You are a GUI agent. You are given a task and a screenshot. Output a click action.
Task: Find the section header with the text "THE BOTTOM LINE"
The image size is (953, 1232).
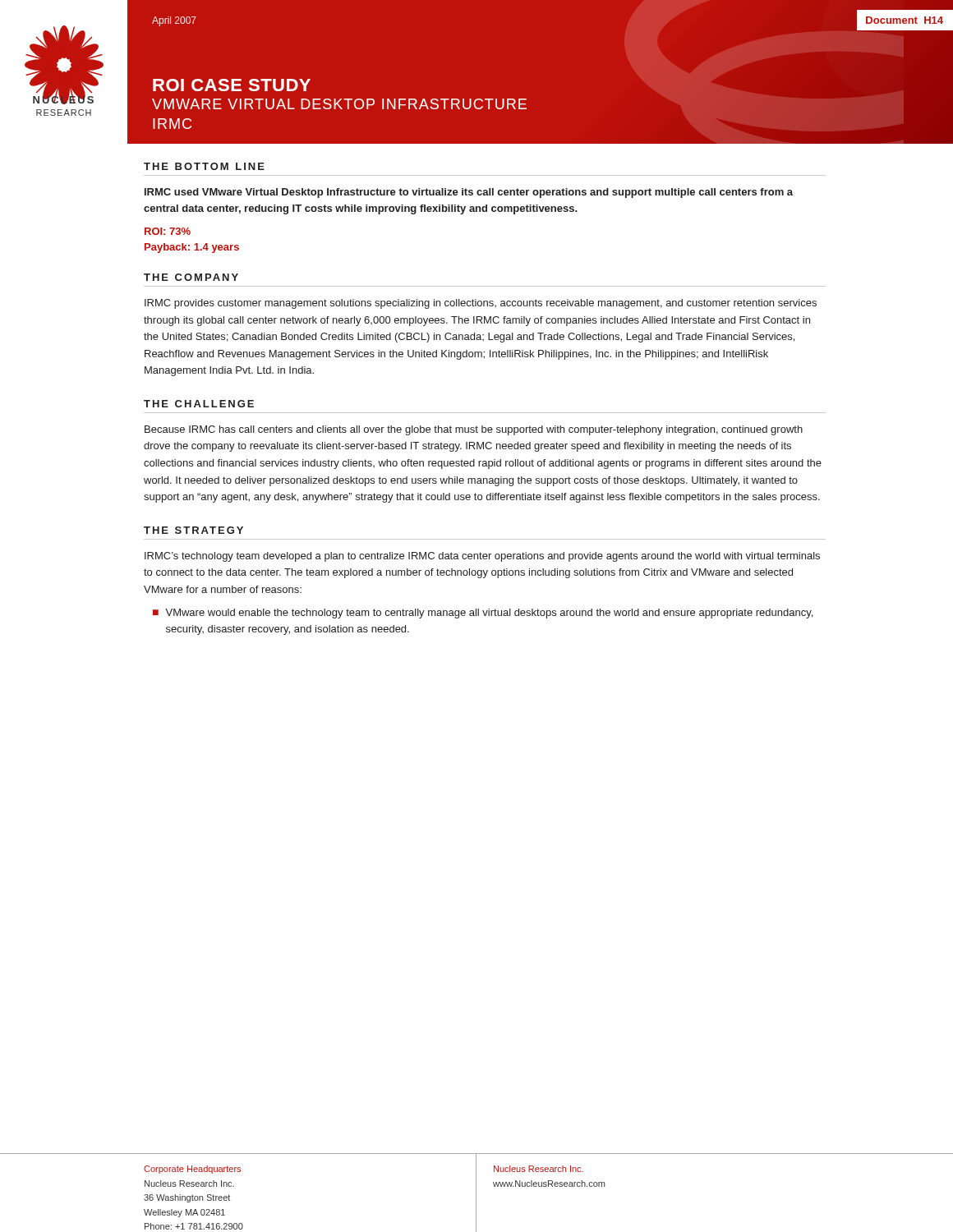pos(205,166)
